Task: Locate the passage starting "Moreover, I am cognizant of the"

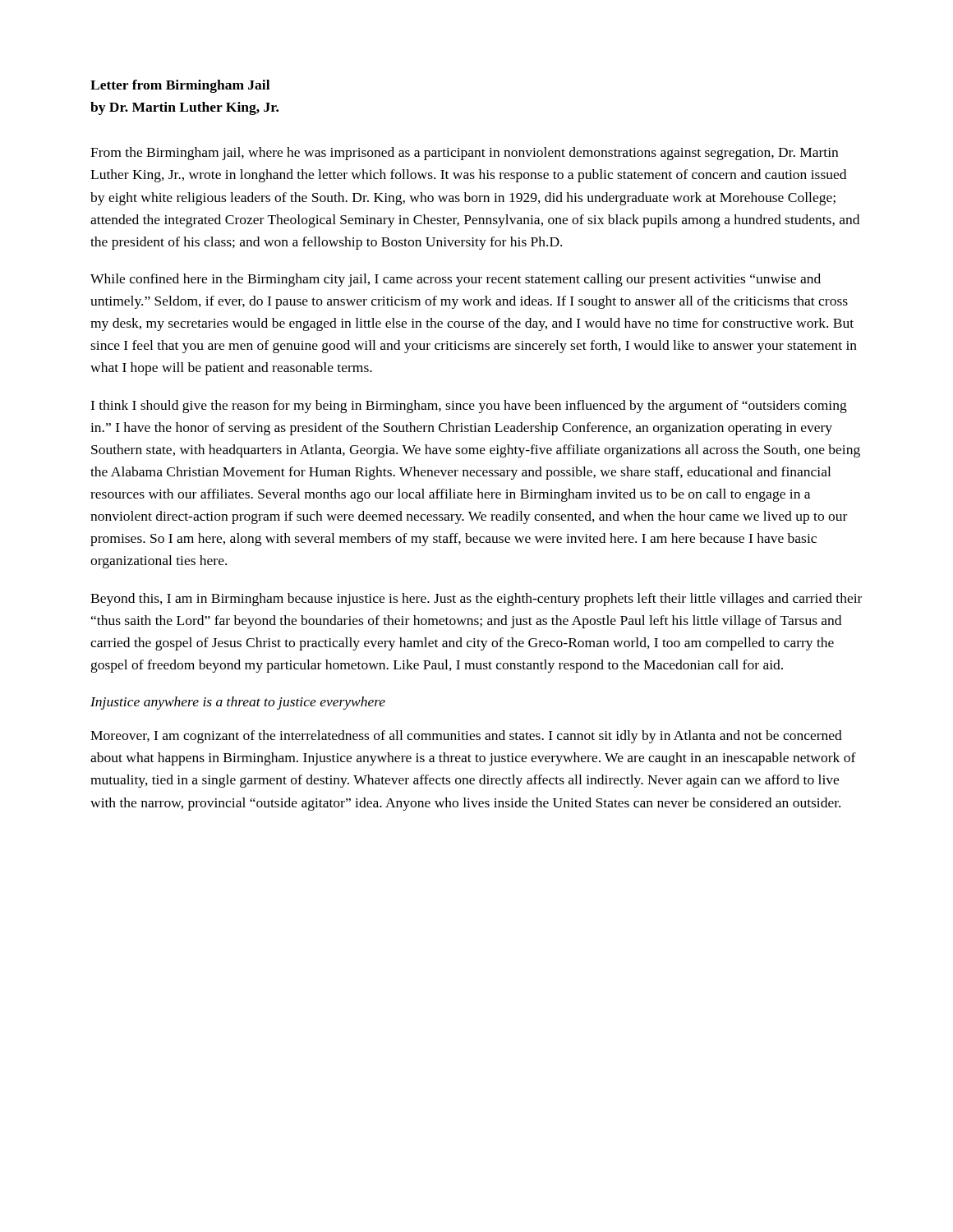Action: [473, 769]
